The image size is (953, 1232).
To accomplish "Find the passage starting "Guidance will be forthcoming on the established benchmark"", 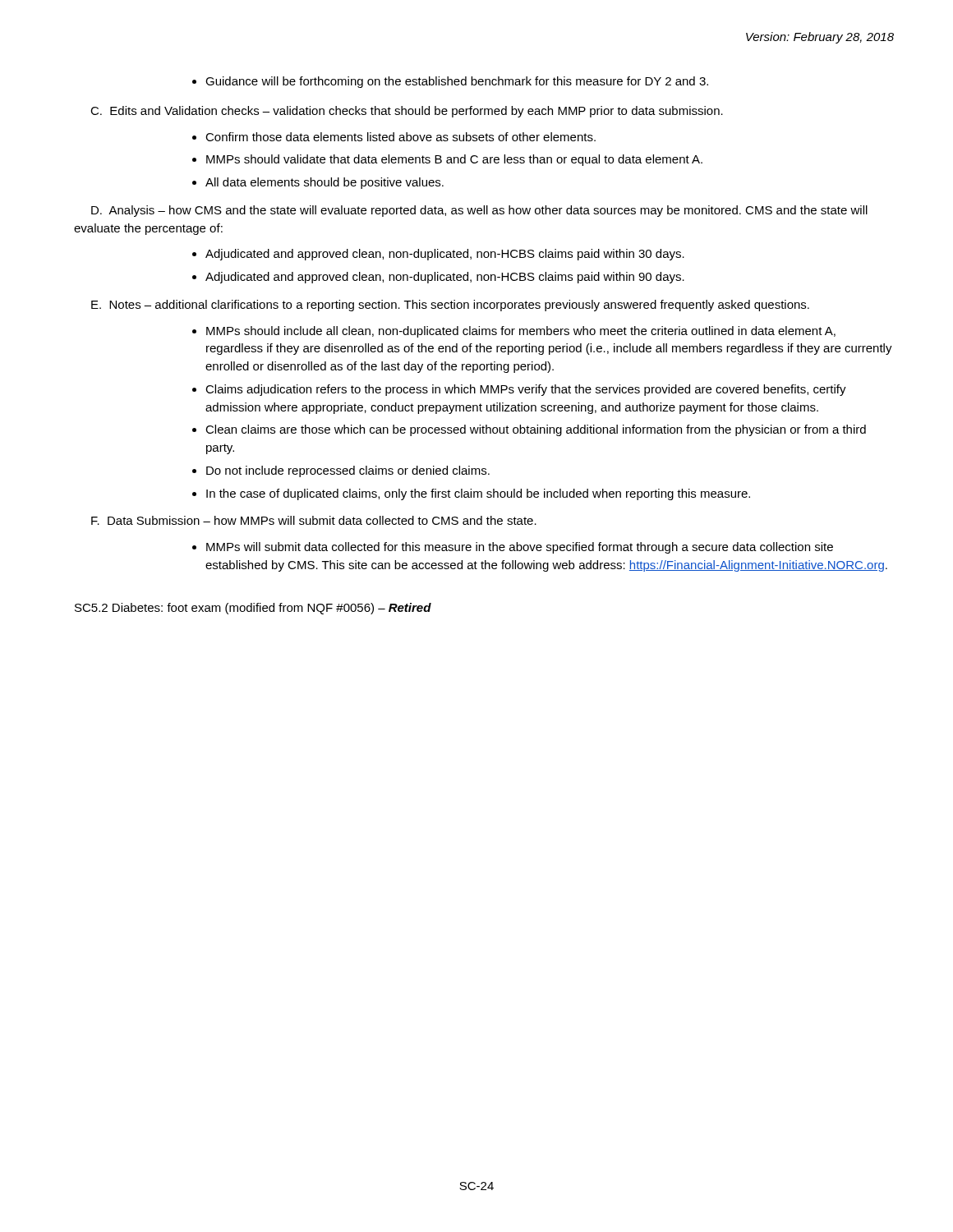I will click(457, 81).
